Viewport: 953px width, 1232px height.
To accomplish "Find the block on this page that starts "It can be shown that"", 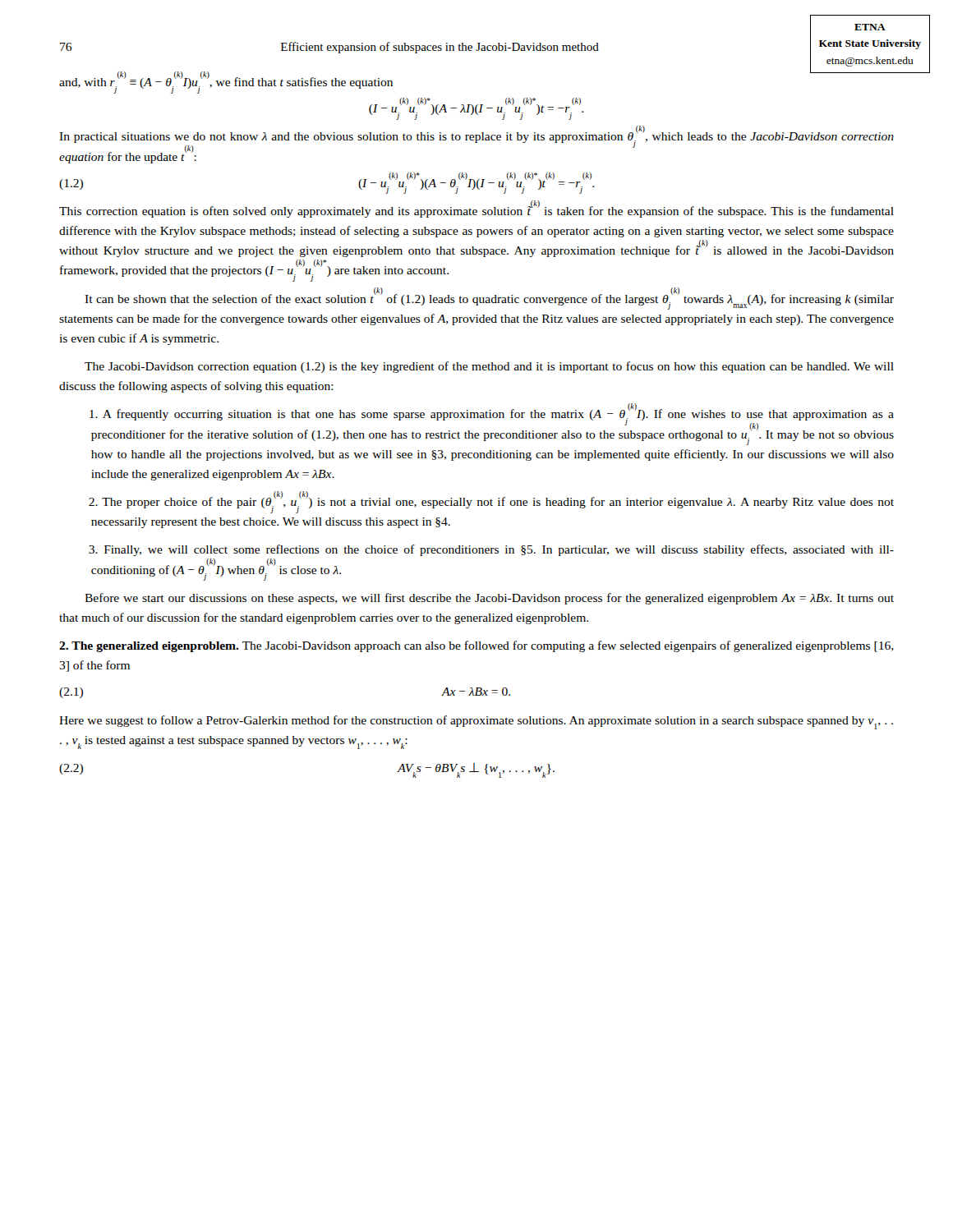I will click(476, 317).
